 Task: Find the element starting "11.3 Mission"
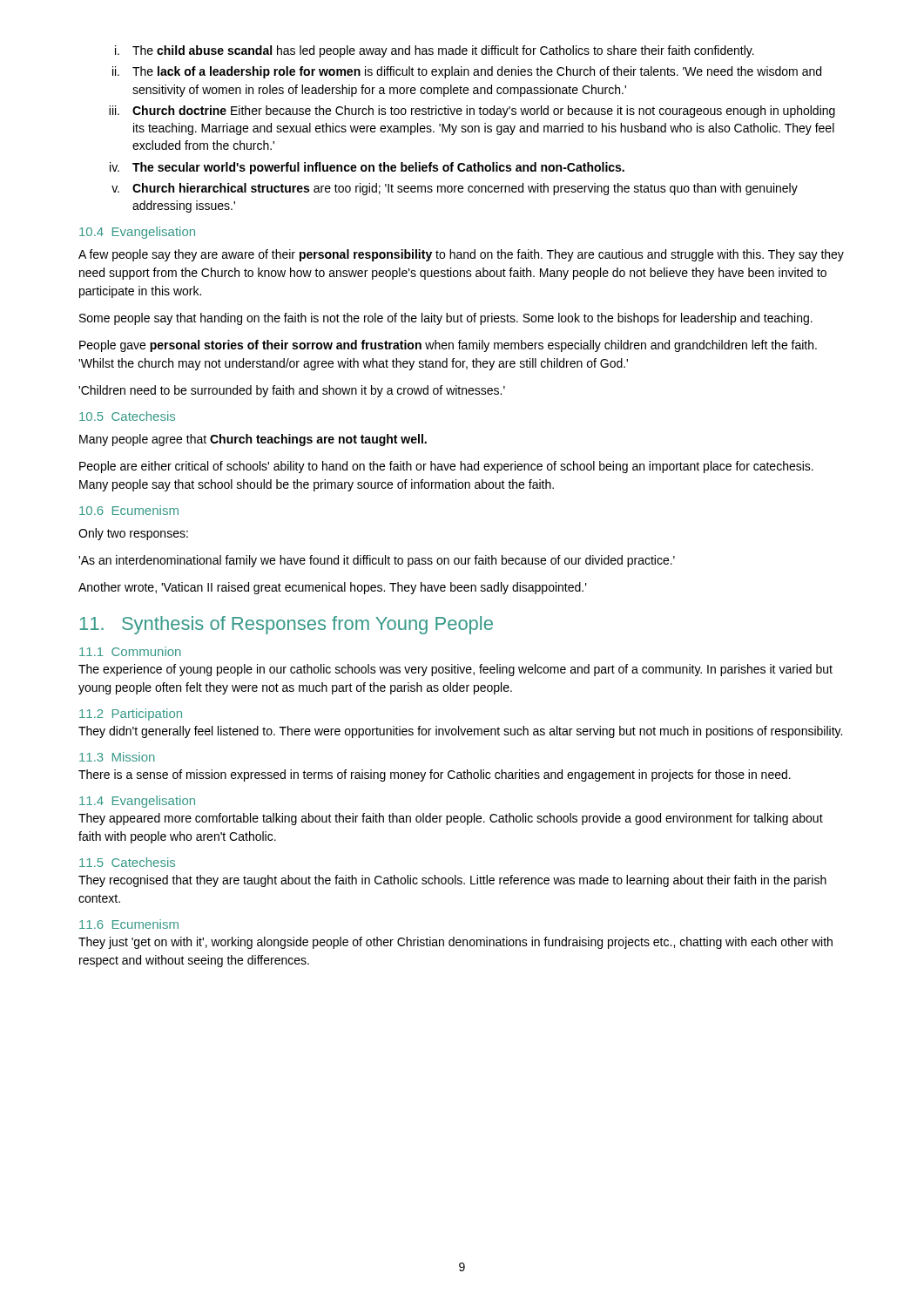coord(117,757)
